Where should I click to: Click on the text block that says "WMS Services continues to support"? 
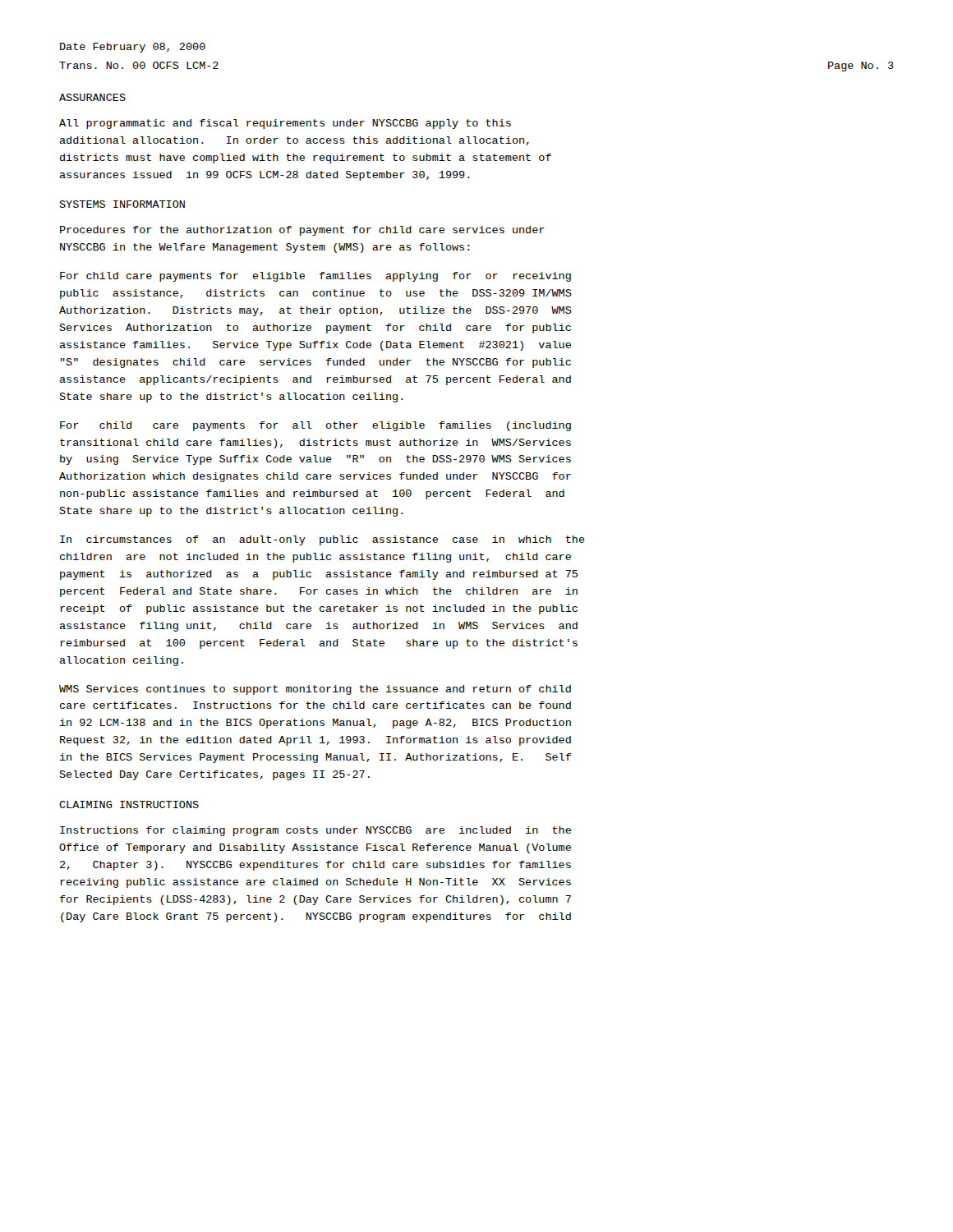[315, 732]
